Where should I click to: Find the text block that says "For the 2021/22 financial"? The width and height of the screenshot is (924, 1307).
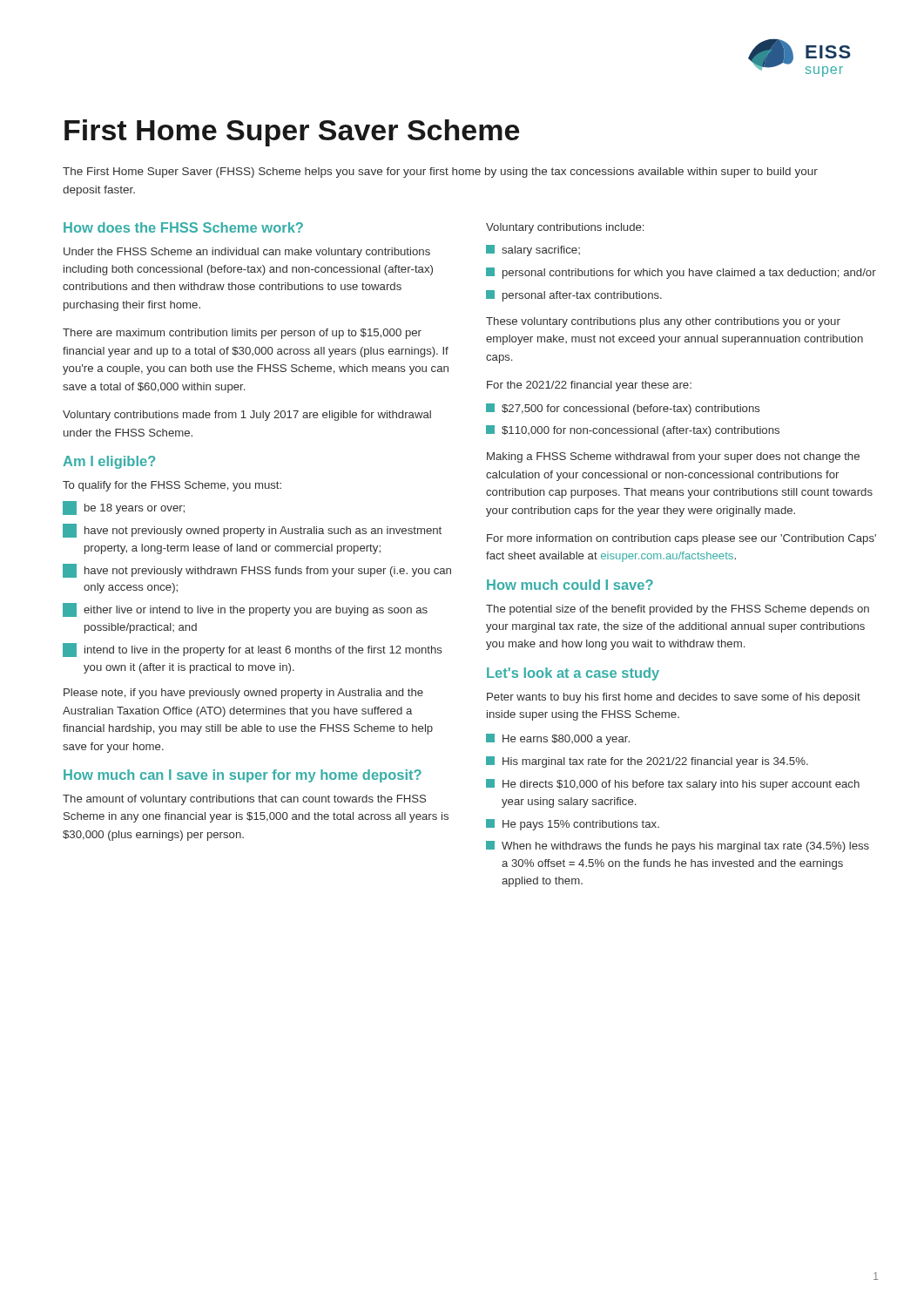tap(589, 385)
